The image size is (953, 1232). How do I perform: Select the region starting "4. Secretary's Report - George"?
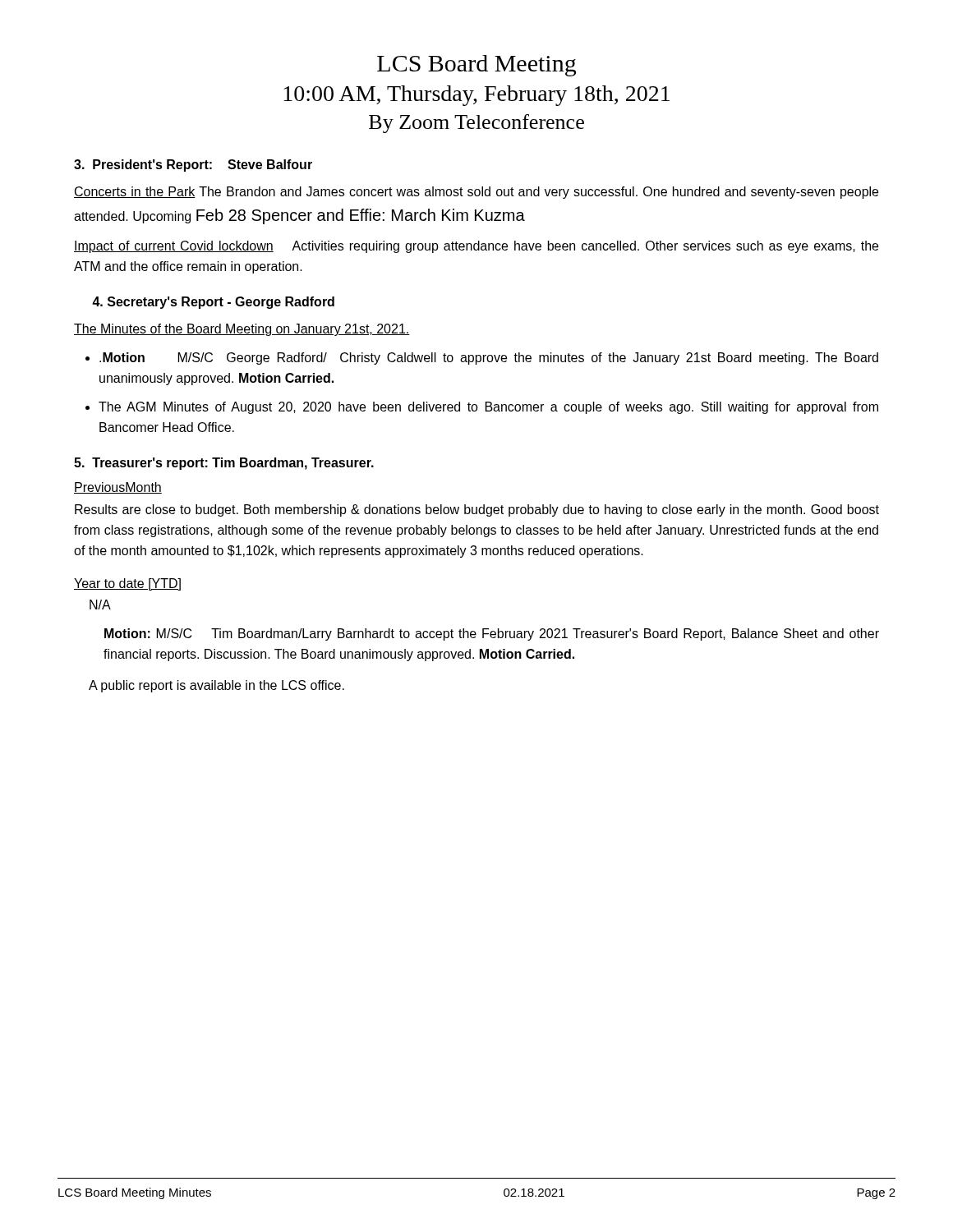[212, 302]
